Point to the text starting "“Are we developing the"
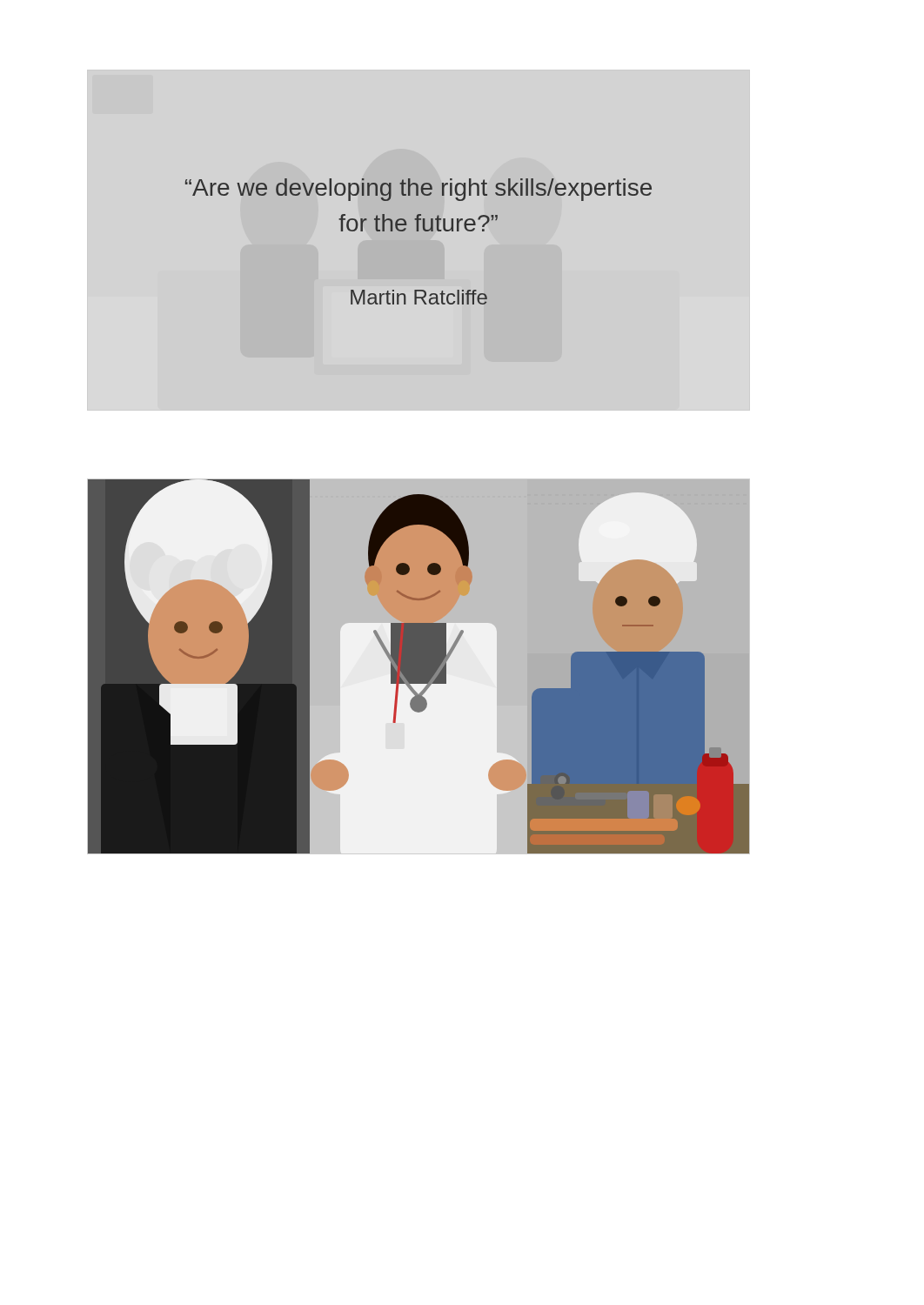Screen dimensions: 1305x924 coord(418,205)
